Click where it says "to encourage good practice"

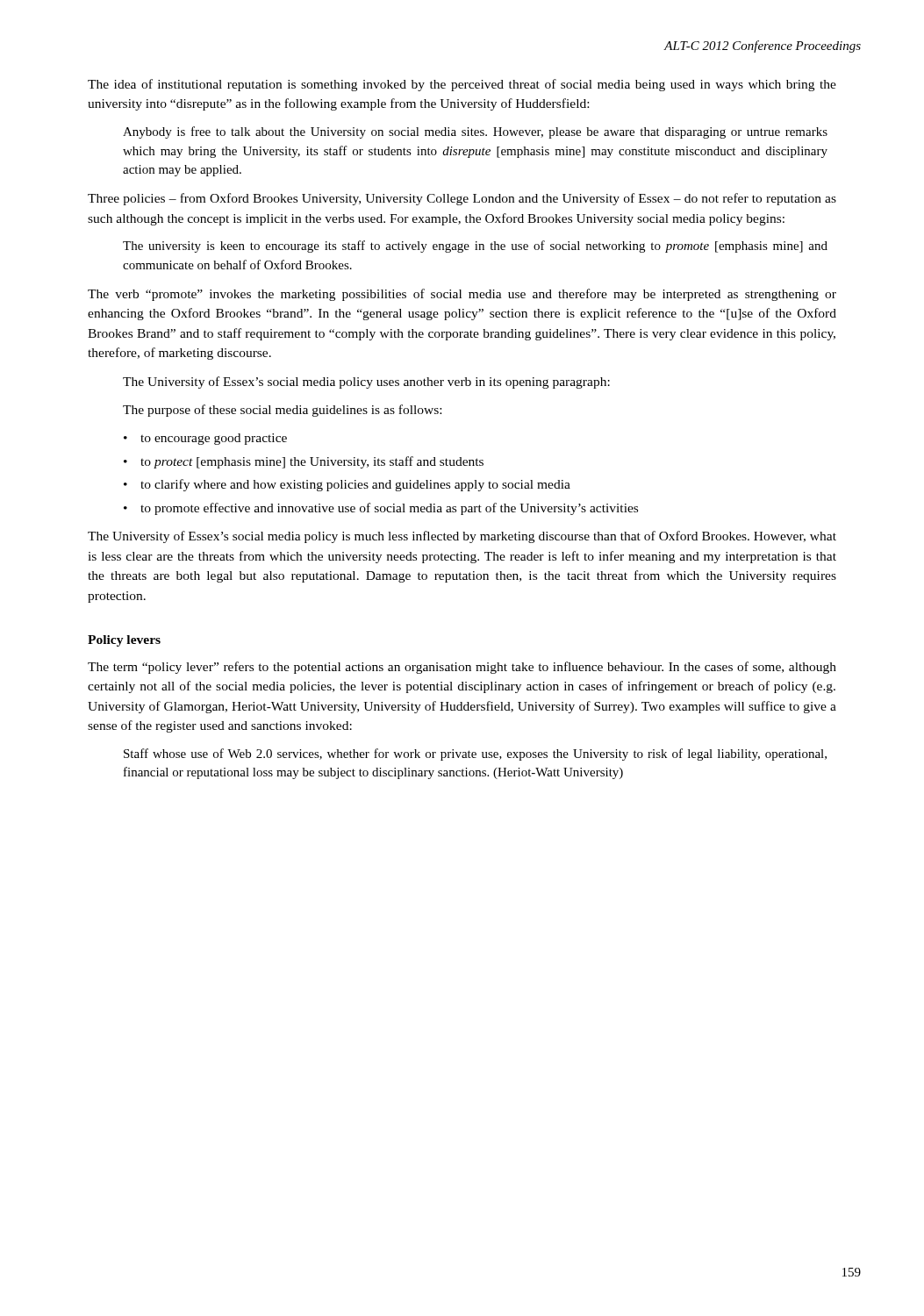click(x=205, y=439)
